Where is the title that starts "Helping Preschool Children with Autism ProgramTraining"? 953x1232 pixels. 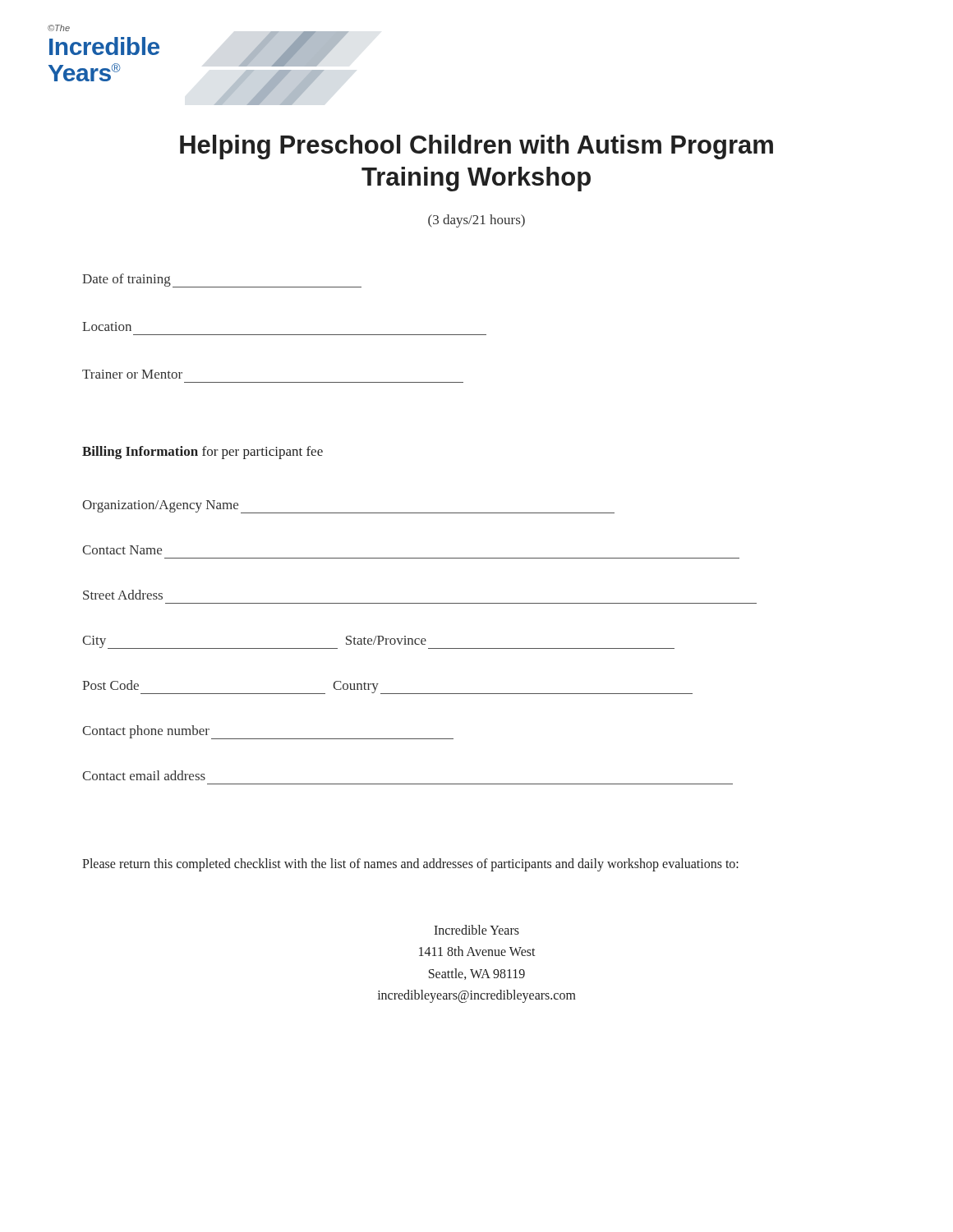(x=476, y=162)
